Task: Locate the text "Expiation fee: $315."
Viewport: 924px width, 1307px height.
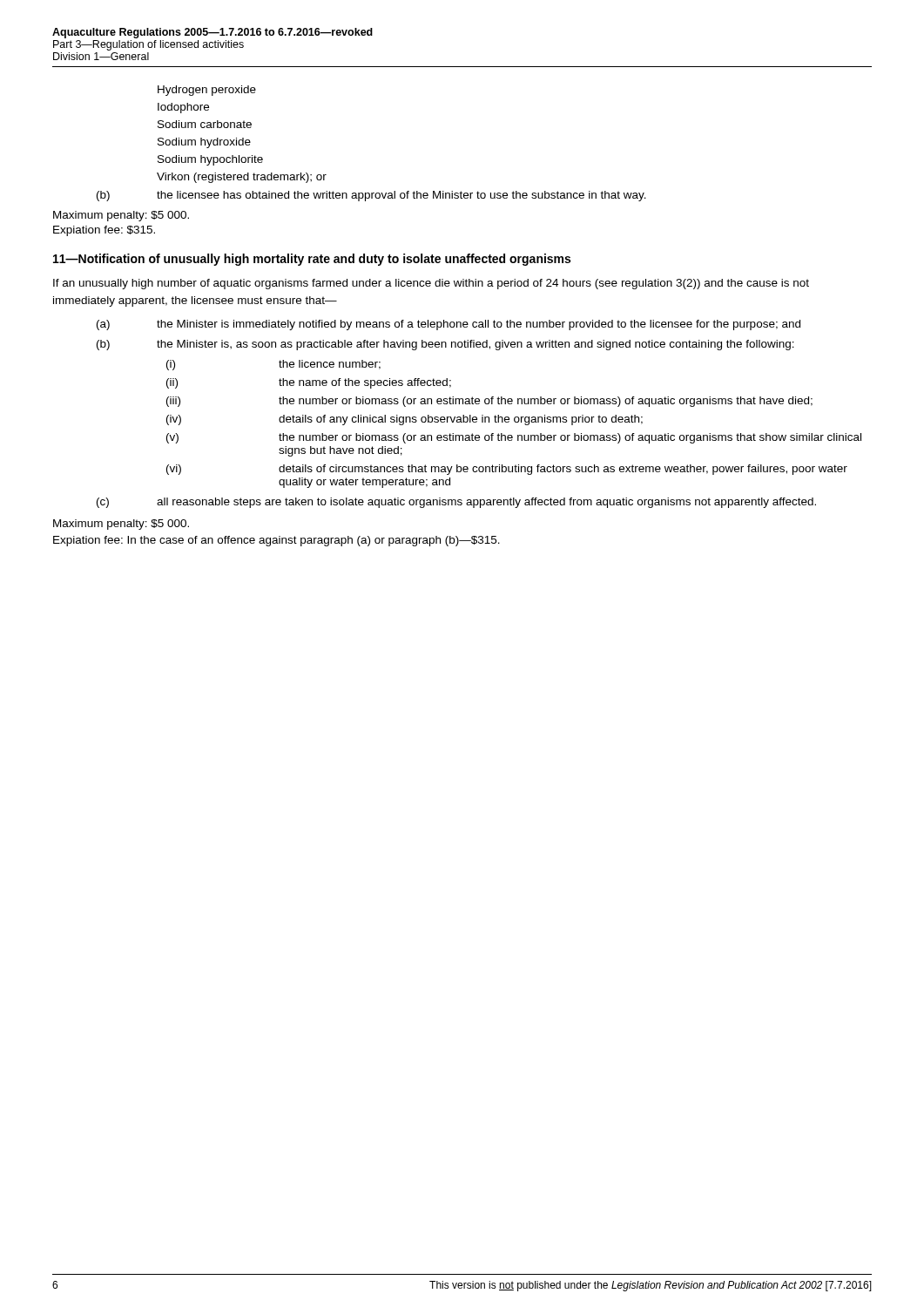Action: click(x=104, y=230)
